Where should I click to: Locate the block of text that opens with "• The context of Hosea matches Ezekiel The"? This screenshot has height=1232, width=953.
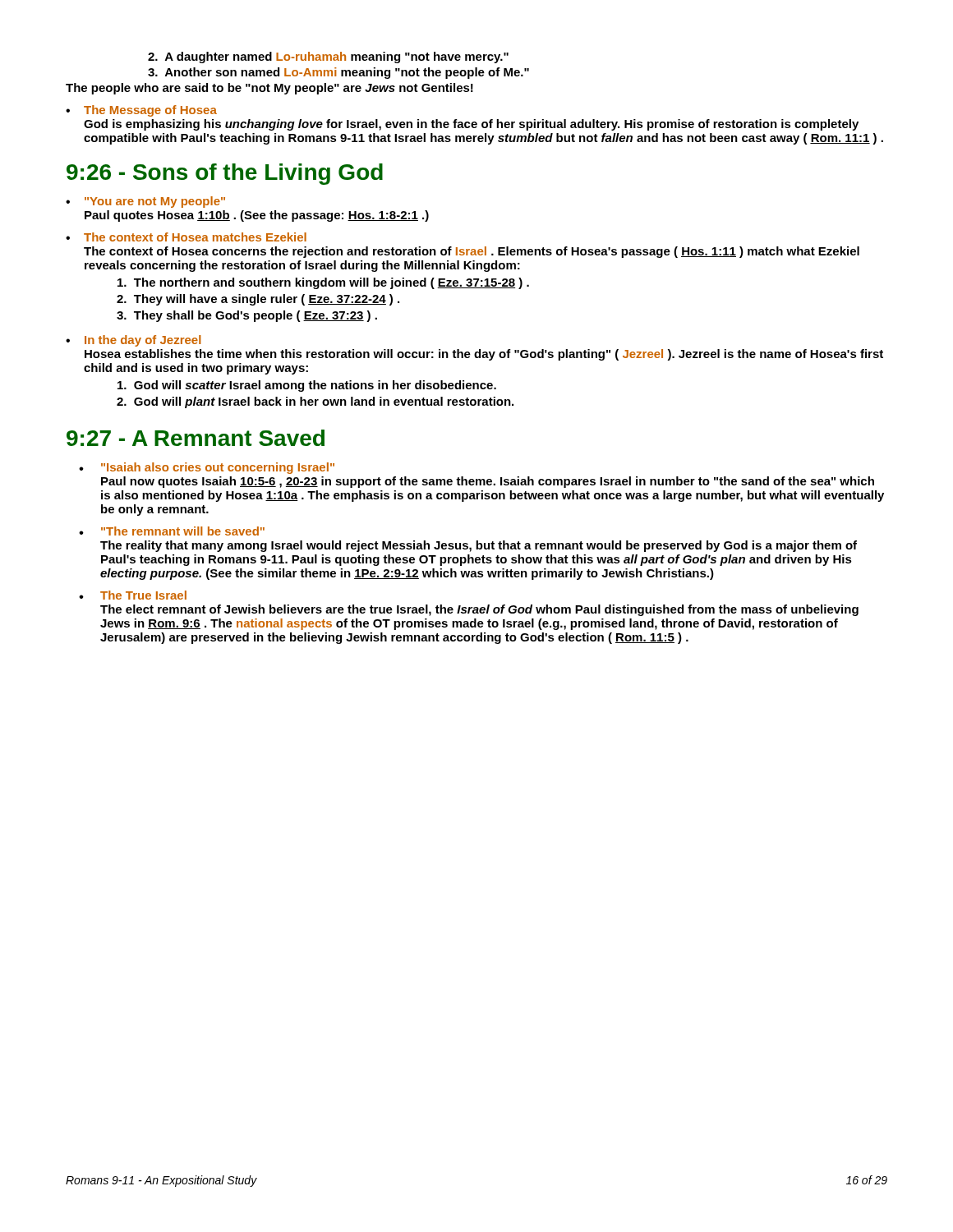476,277
